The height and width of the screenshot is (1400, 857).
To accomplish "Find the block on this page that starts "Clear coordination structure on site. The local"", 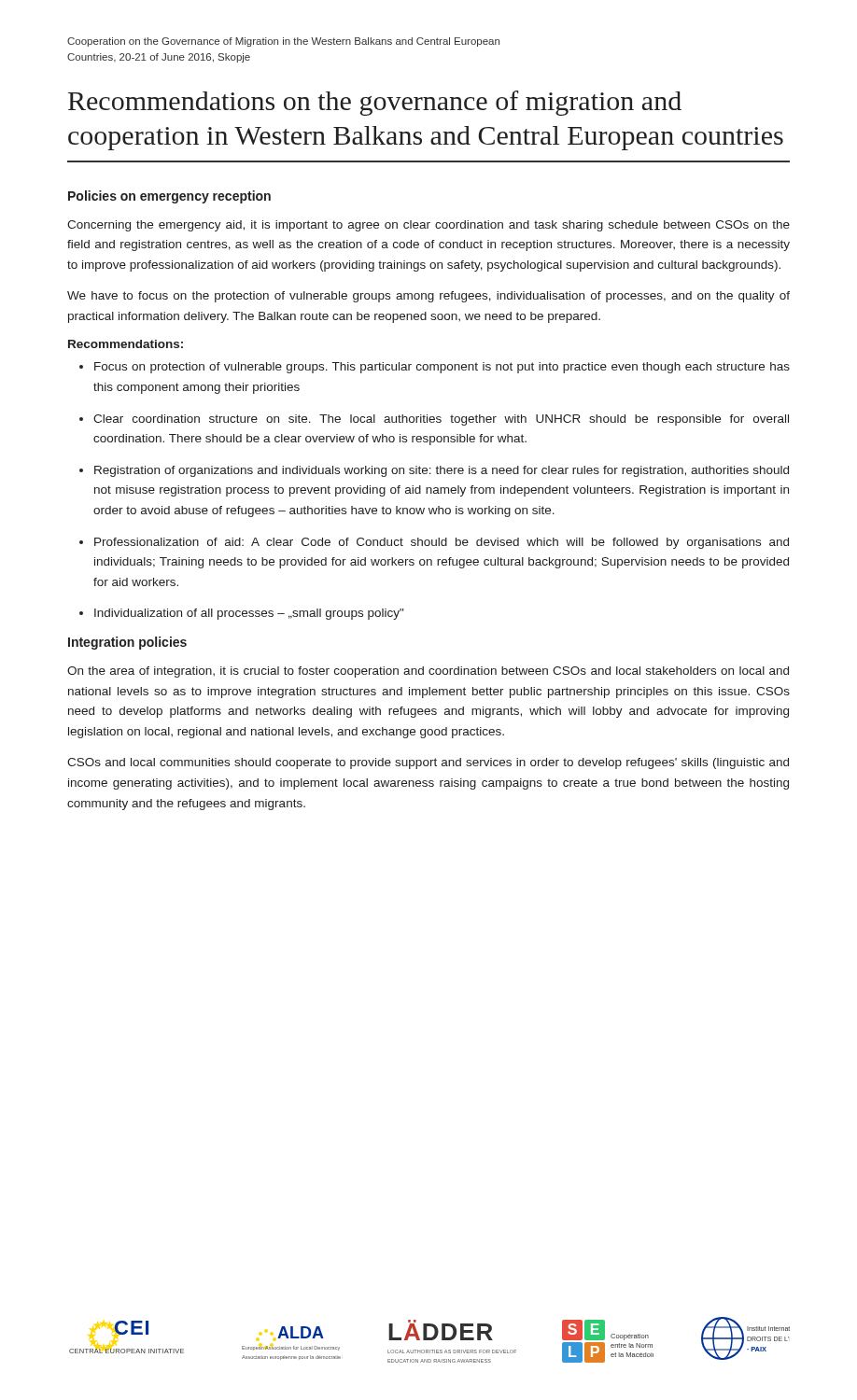I will (442, 428).
